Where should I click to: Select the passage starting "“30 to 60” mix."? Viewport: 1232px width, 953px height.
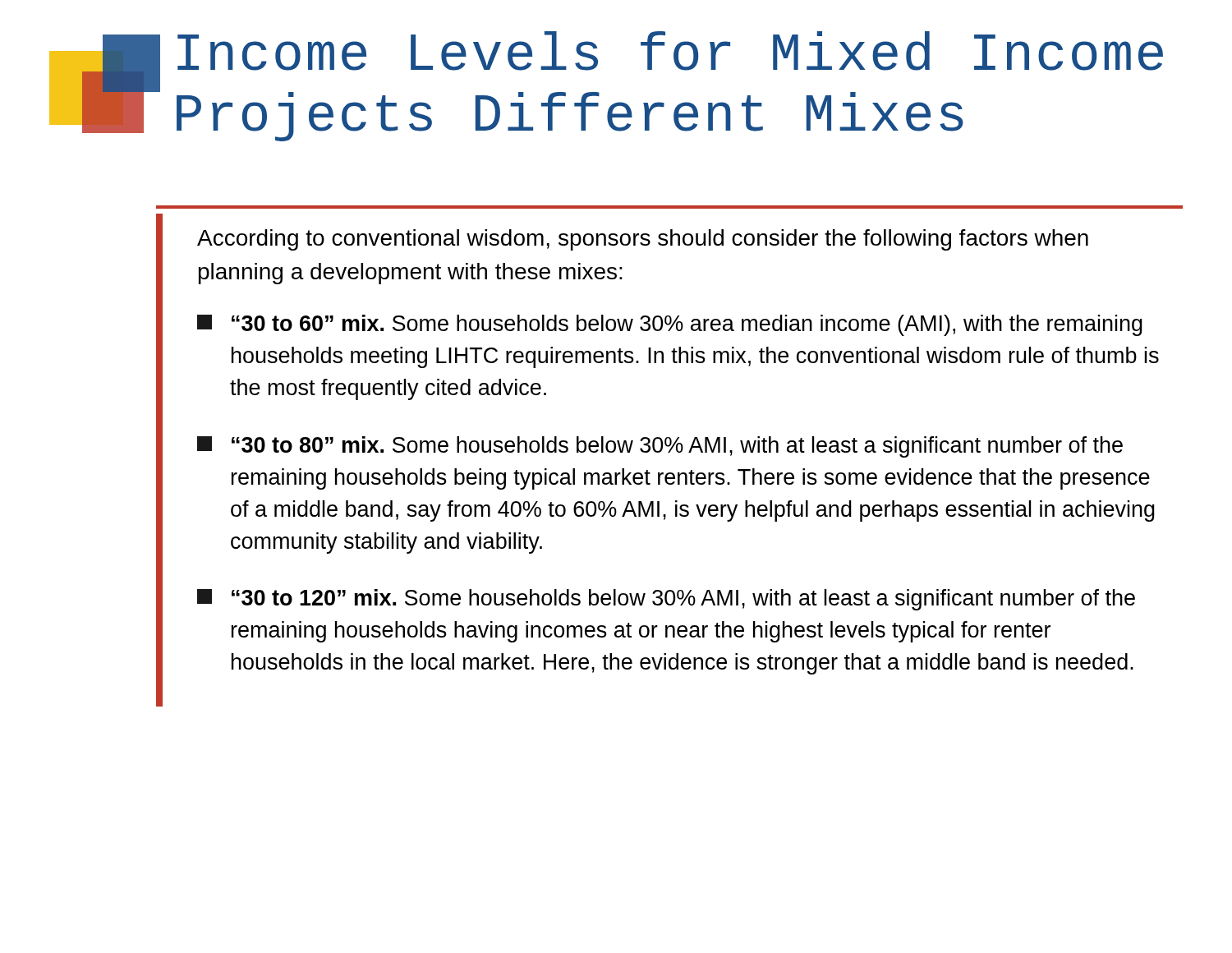coord(682,356)
